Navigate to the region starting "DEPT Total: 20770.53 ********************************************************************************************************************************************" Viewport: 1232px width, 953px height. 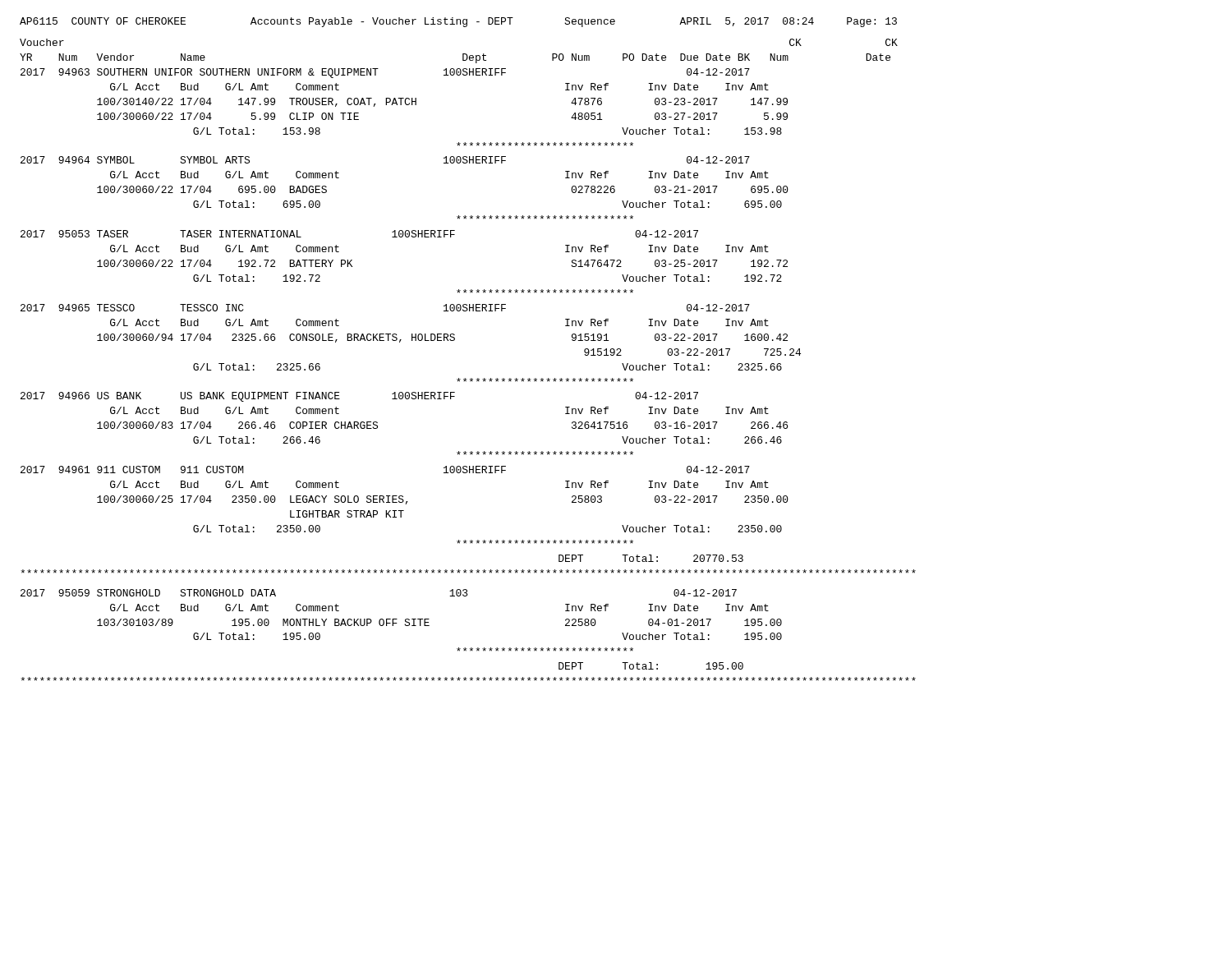point(616,567)
